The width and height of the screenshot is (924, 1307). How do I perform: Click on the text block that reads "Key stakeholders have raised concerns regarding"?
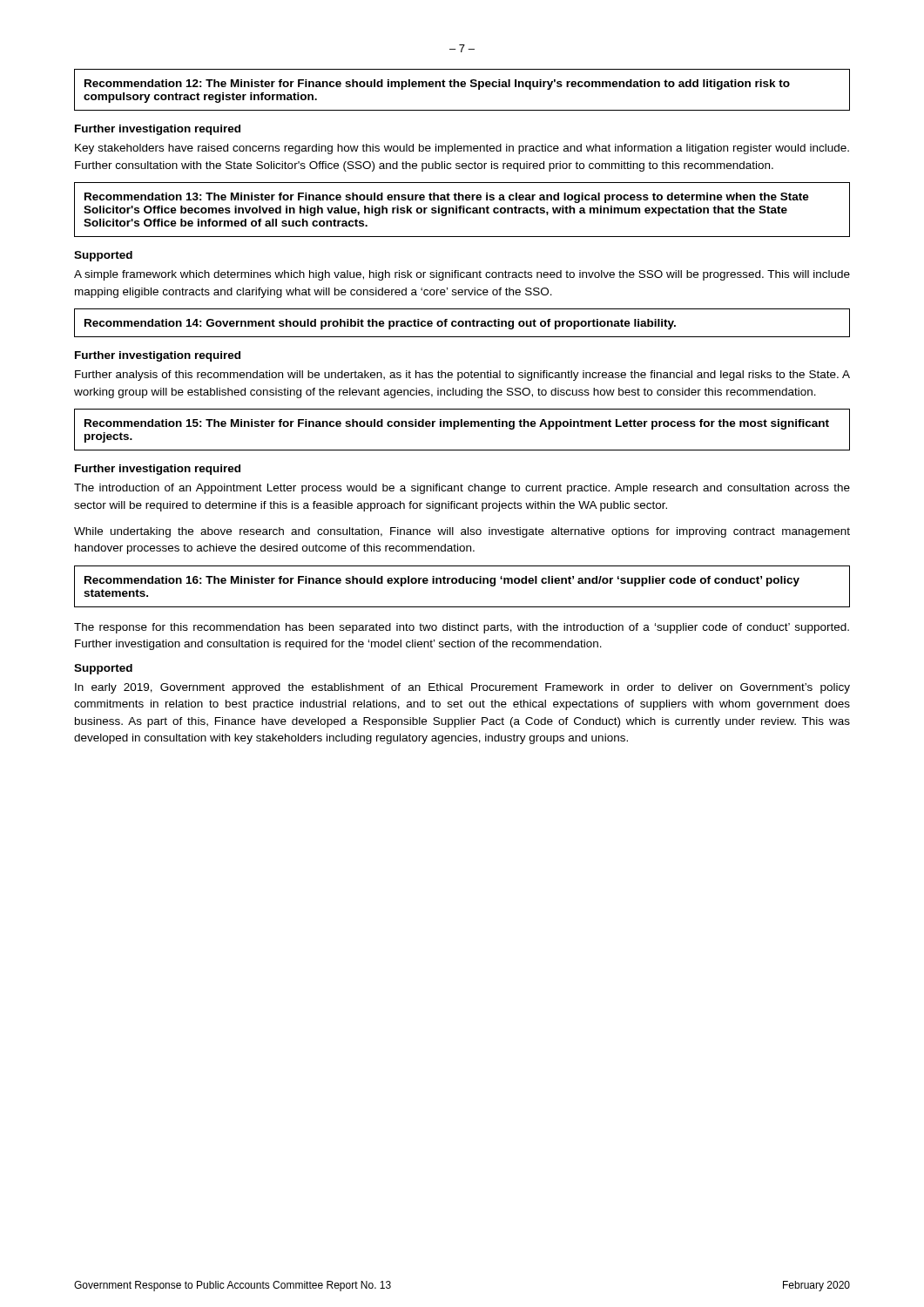pos(462,156)
